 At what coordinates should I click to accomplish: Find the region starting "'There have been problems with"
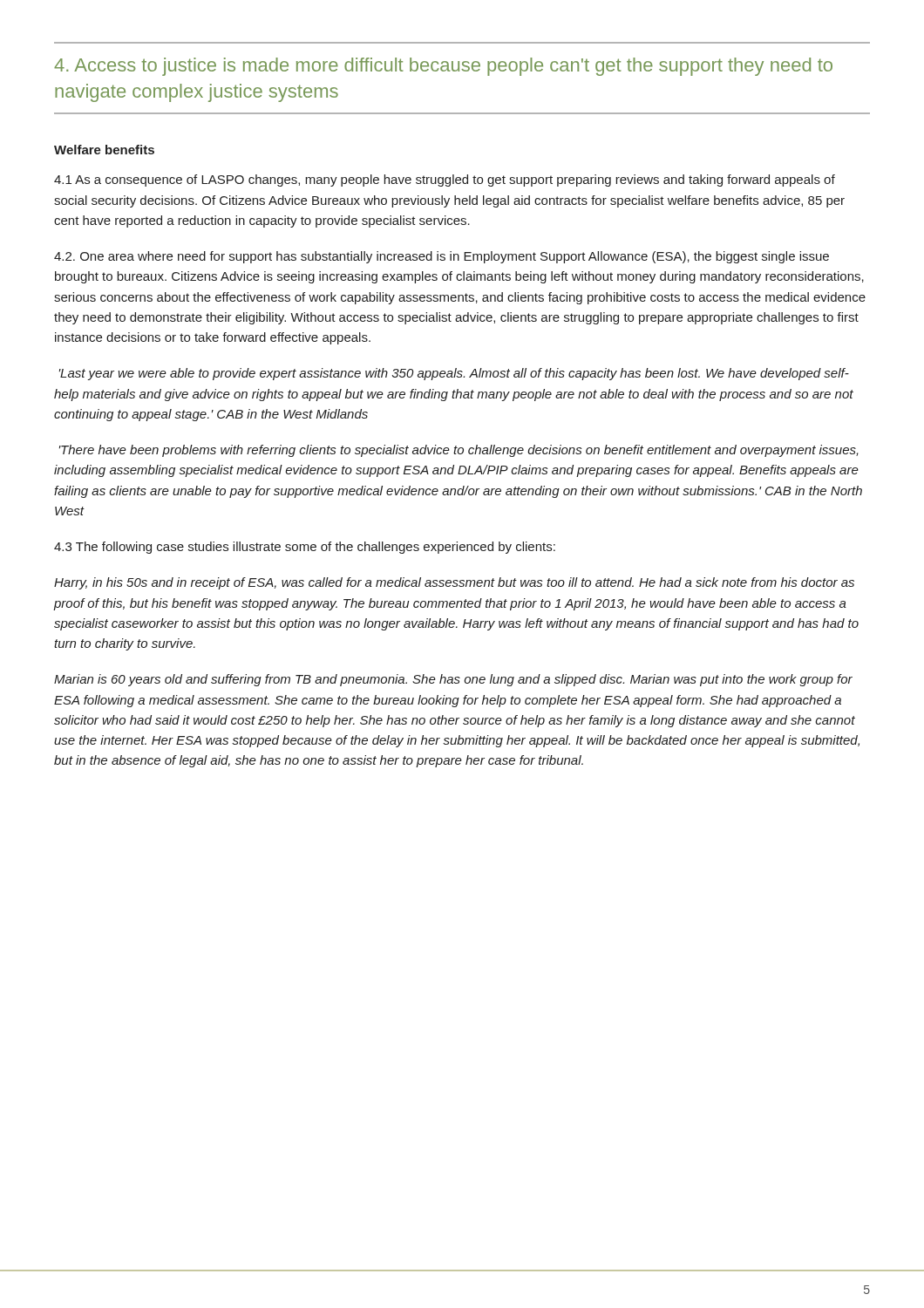tap(458, 480)
